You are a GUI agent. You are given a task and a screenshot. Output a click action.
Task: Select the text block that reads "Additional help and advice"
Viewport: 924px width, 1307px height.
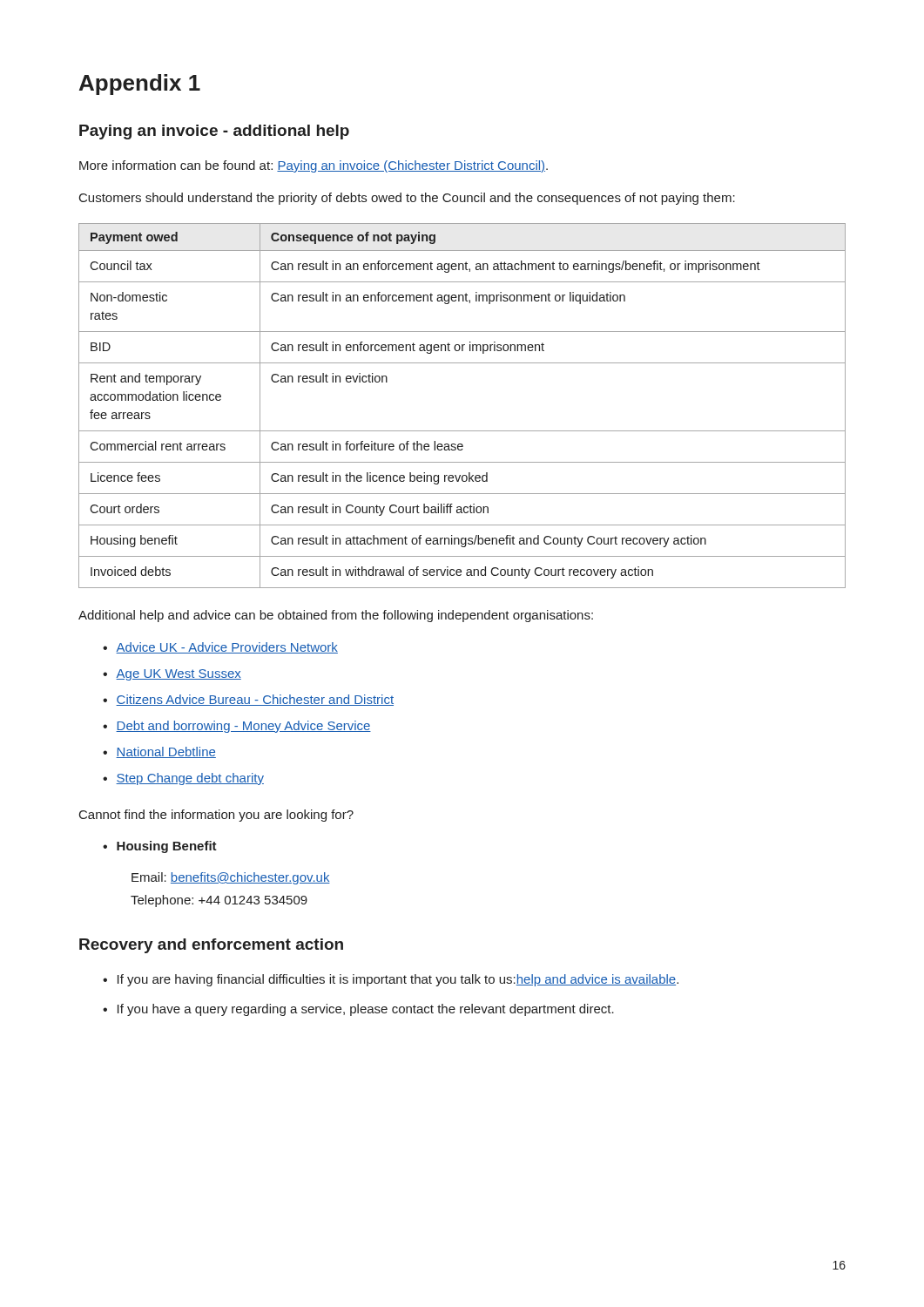pos(336,615)
